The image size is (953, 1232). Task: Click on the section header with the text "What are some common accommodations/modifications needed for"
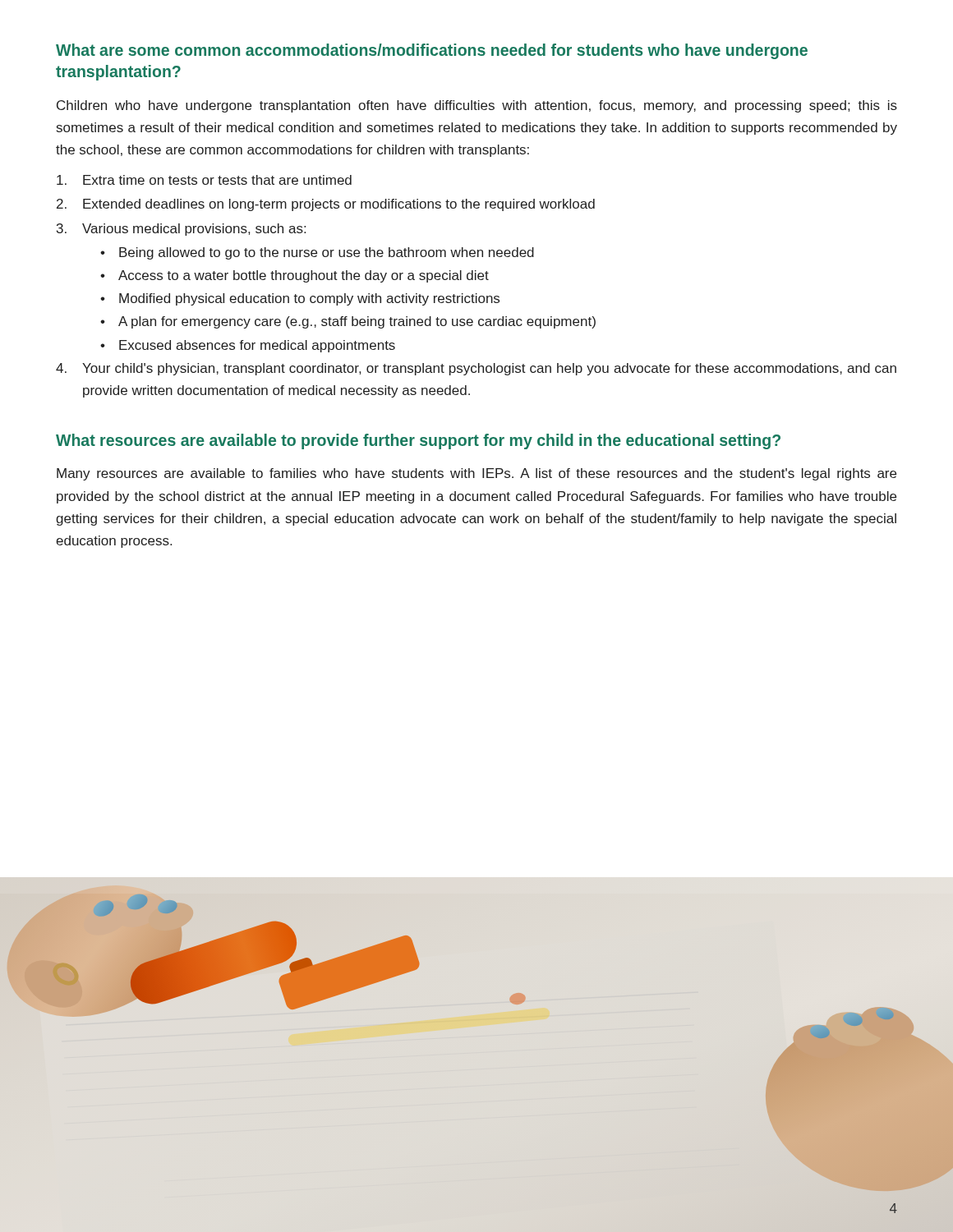click(x=432, y=61)
